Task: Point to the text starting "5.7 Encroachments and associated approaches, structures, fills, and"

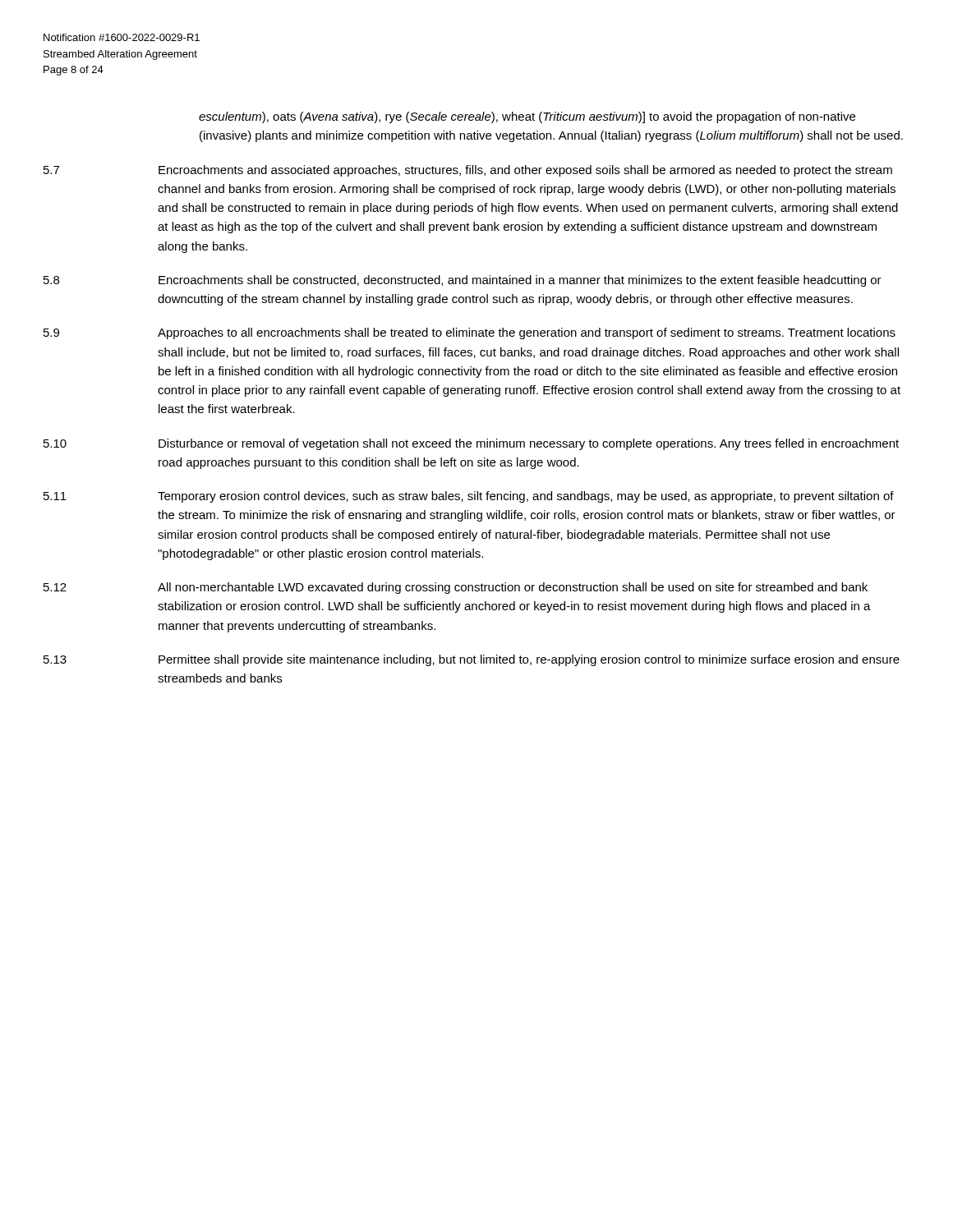Action: click(x=476, y=208)
